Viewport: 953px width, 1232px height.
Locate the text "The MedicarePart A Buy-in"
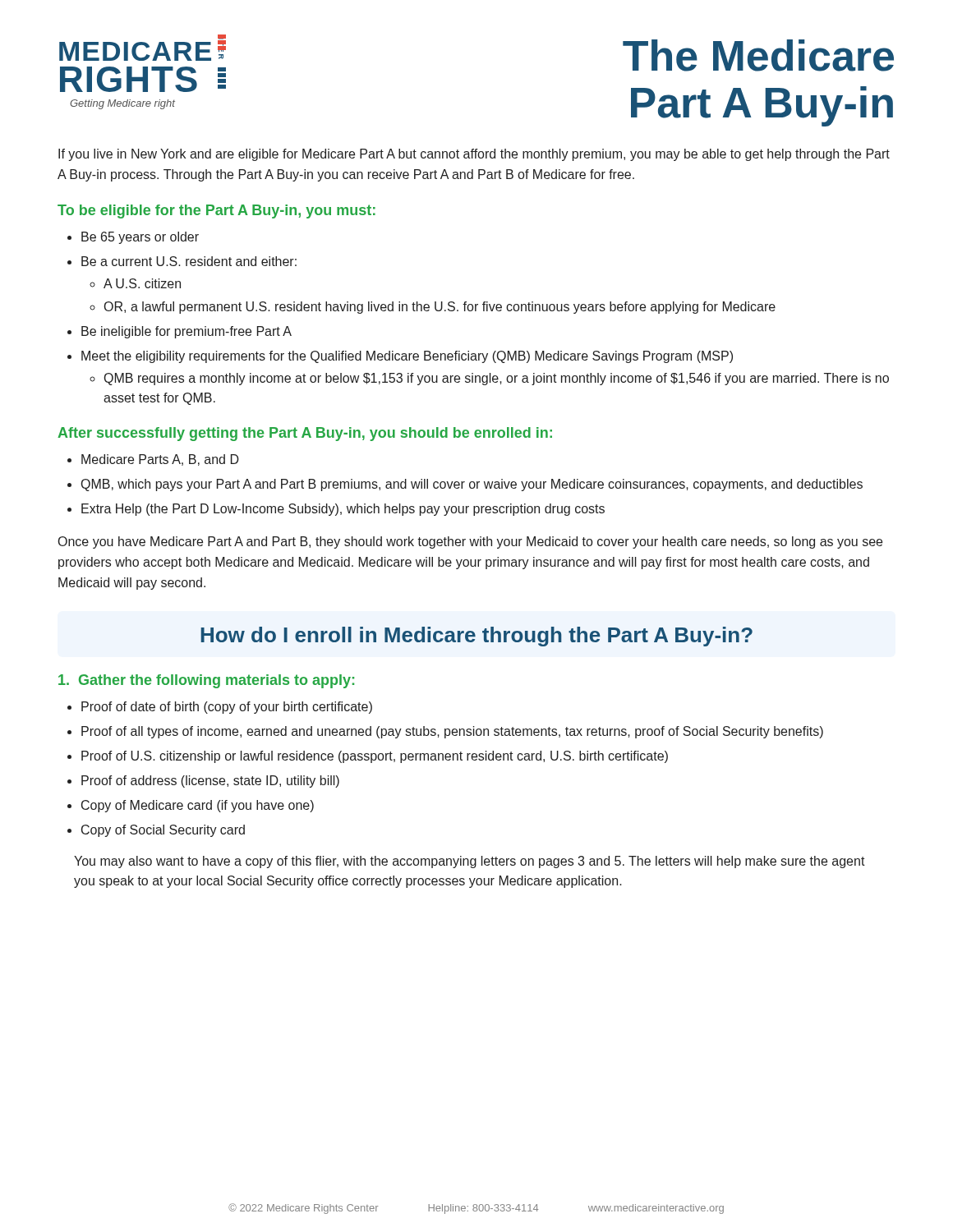758,55
